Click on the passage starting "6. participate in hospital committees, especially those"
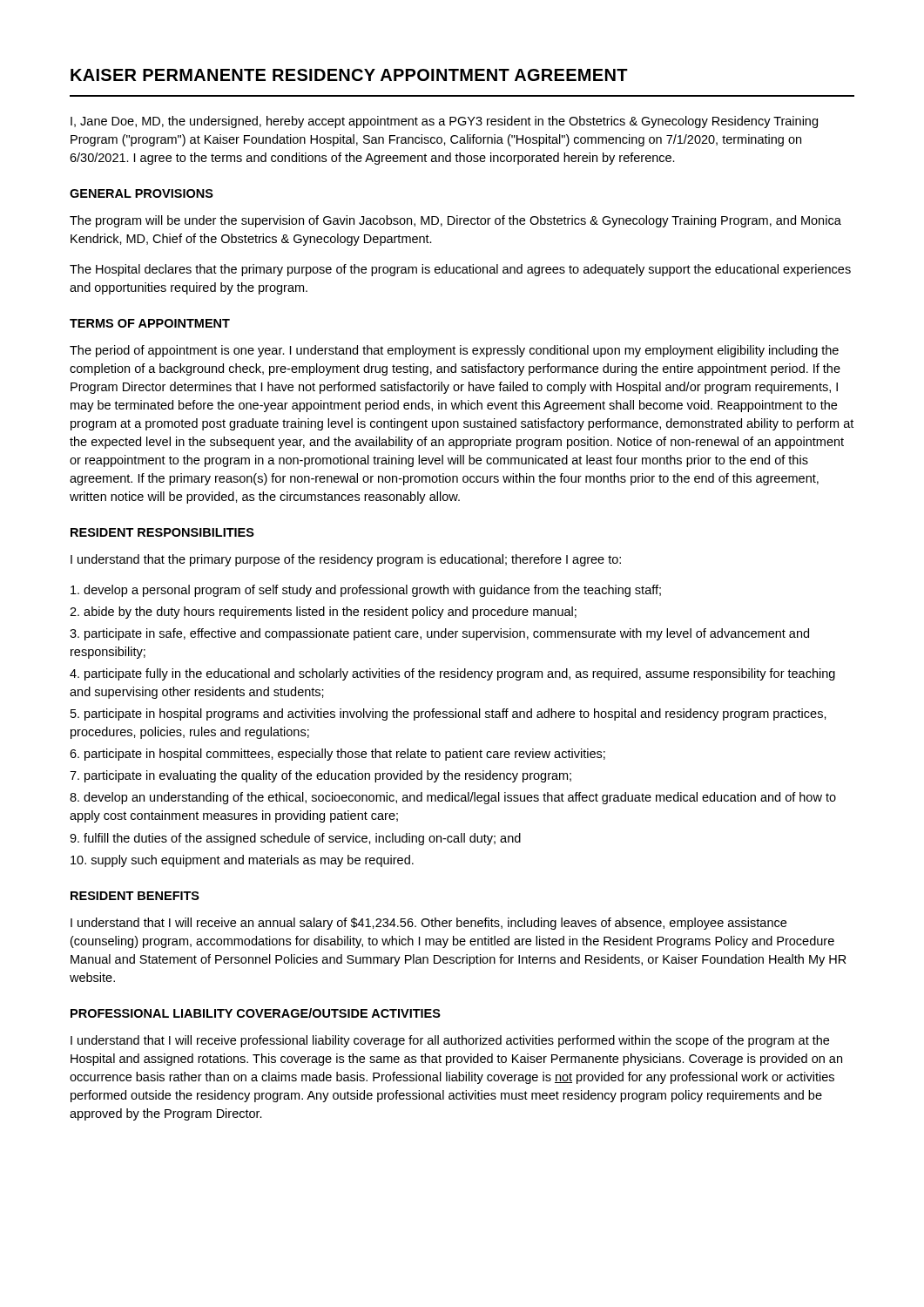 click(x=338, y=754)
